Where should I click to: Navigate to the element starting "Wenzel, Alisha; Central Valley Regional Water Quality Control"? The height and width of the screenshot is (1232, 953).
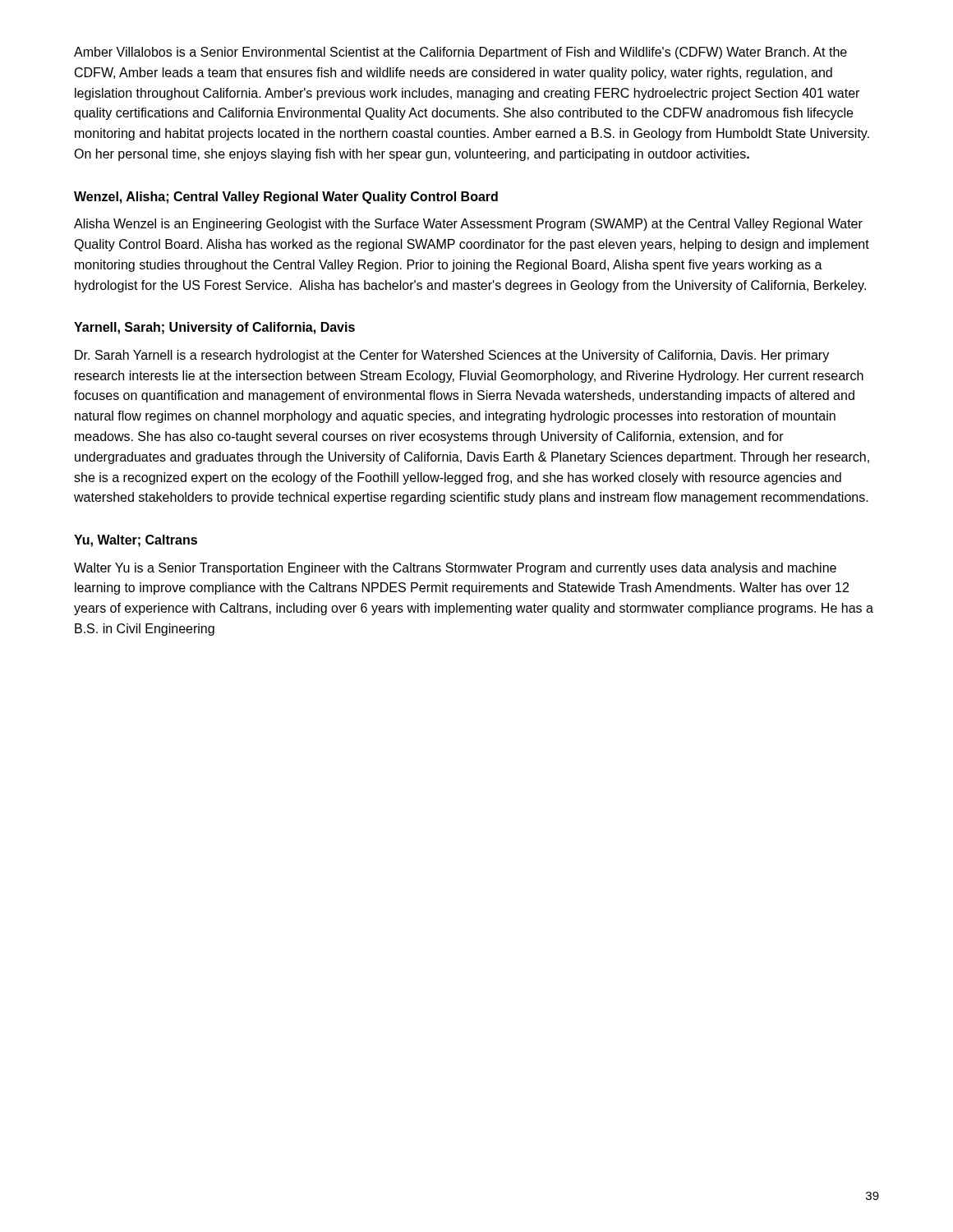[x=286, y=197]
